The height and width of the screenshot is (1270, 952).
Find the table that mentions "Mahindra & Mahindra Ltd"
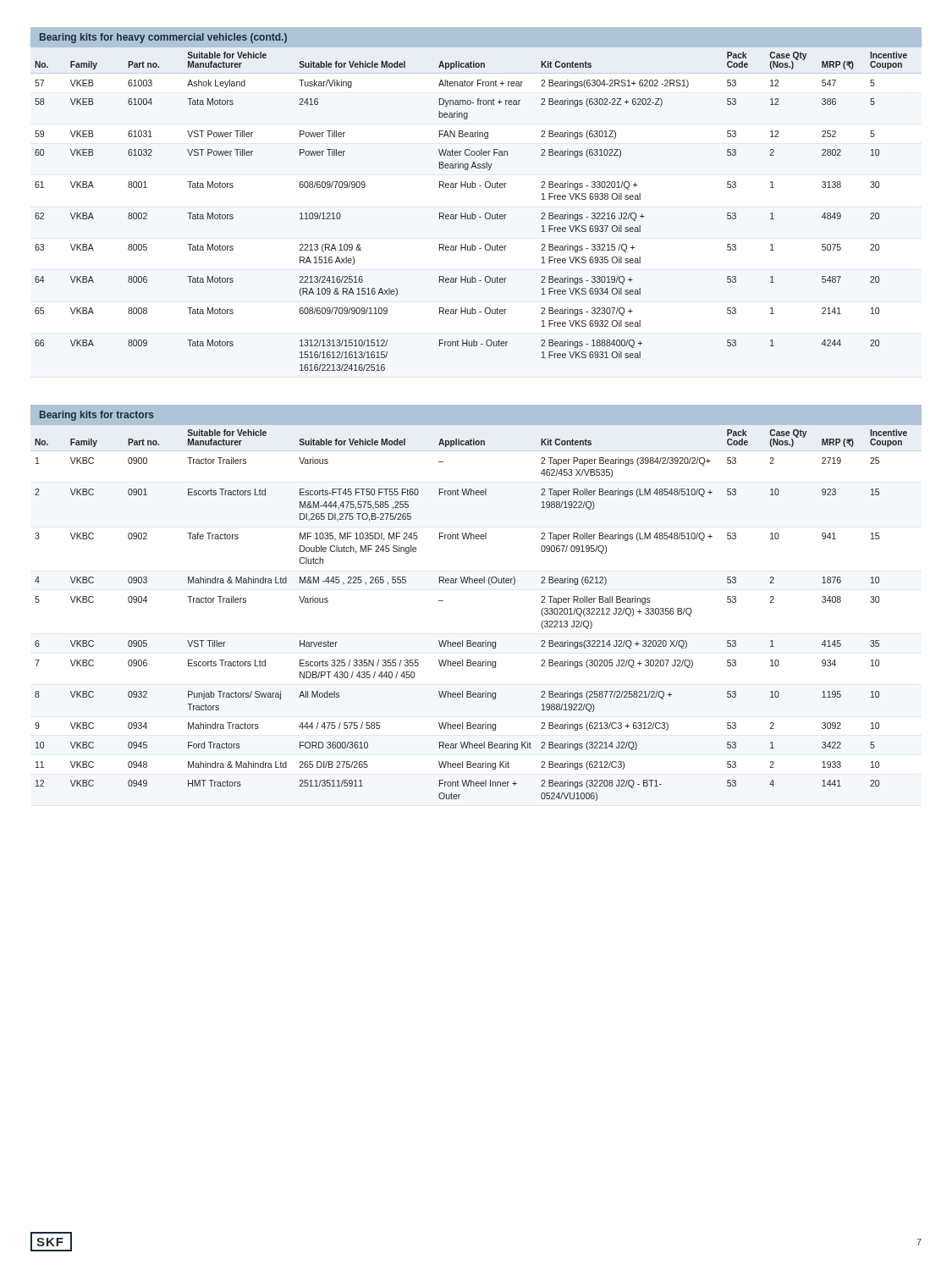pyautogui.click(x=476, y=616)
